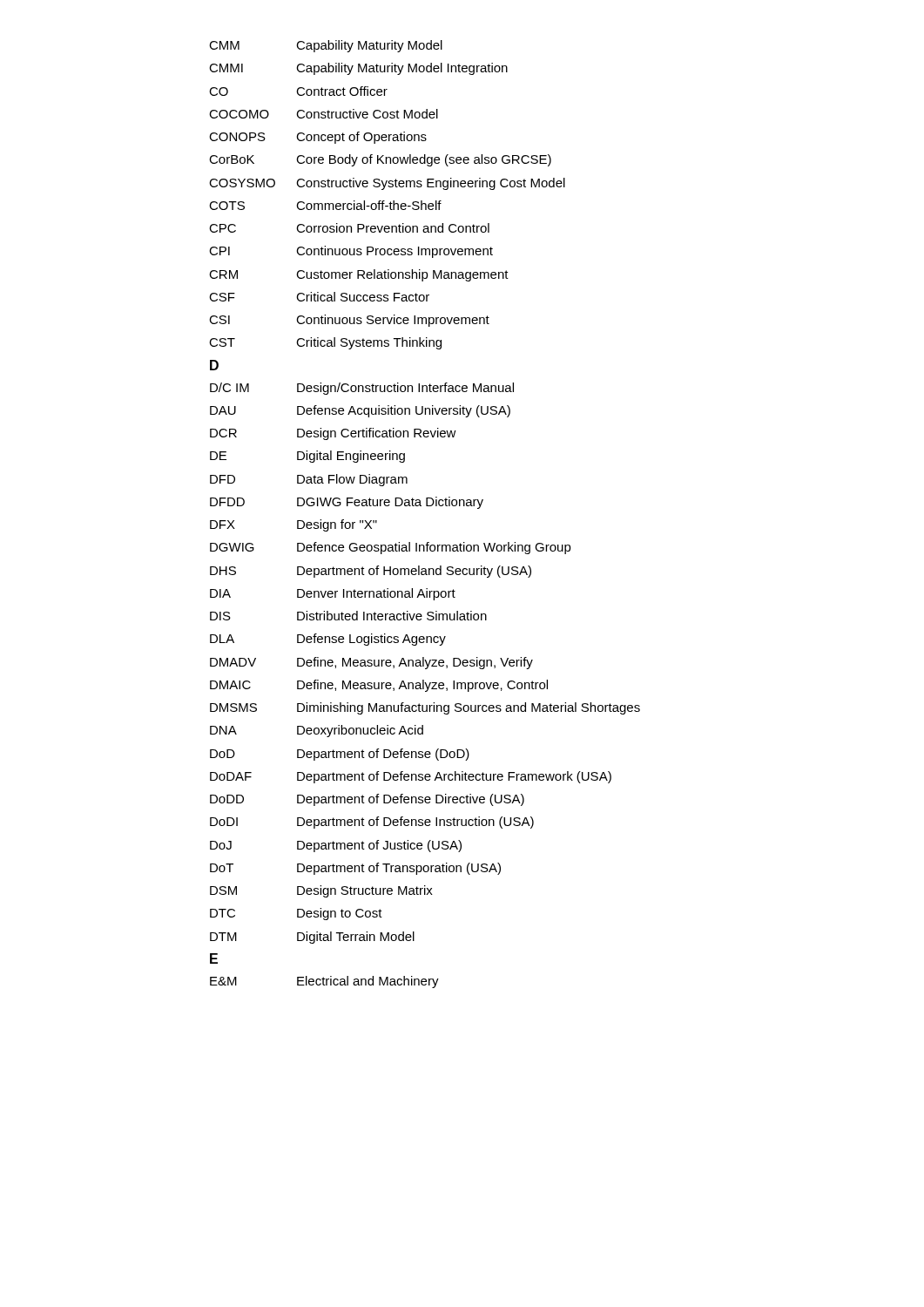This screenshot has height=1307, width=924.
Task: Where is the passage that starts "DSM Design Structure"?
Action: click(321, 891)
